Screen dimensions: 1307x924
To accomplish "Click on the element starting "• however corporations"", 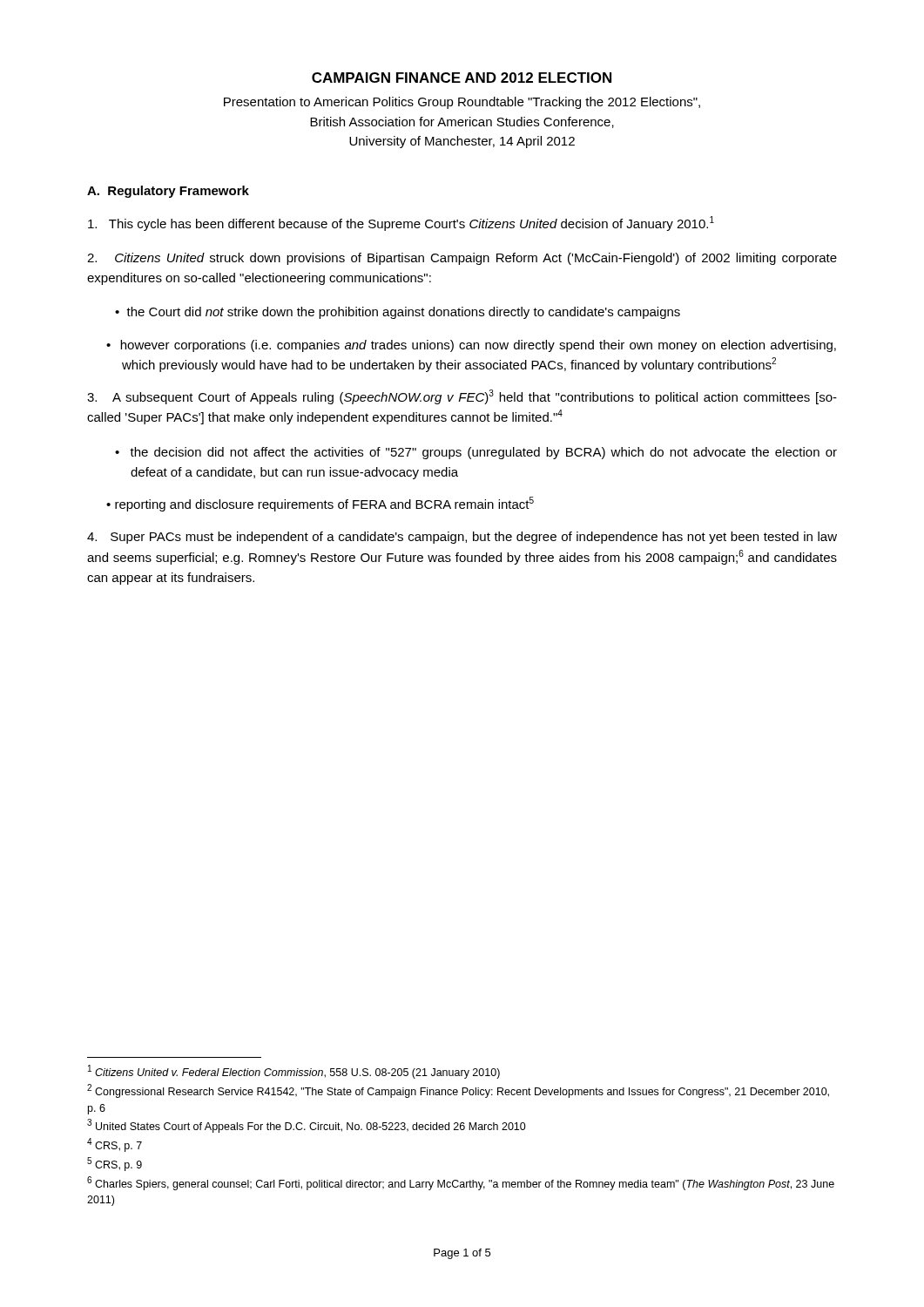I will [472, 354].
